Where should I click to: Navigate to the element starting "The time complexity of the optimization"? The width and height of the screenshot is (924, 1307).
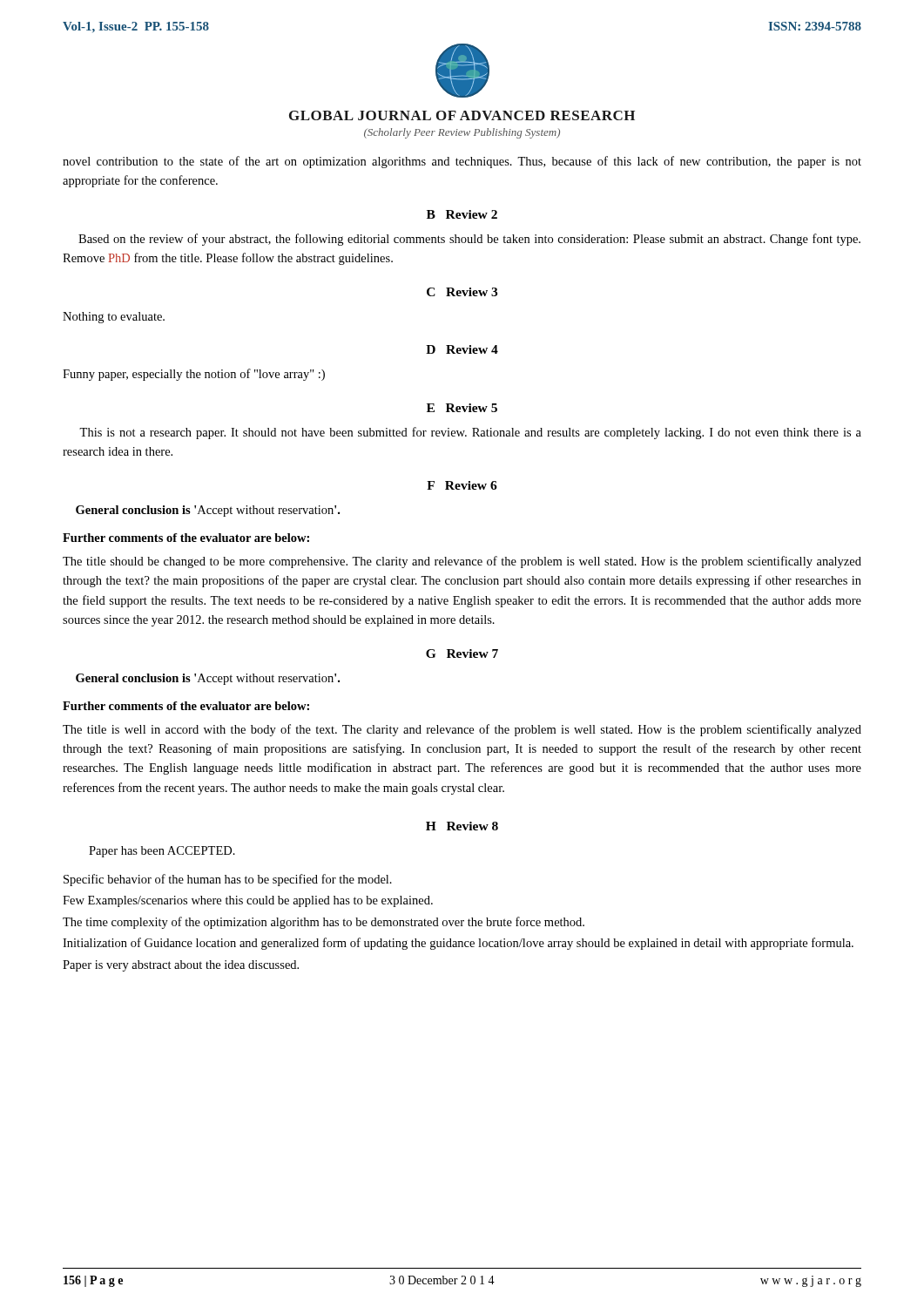point(324,922)
